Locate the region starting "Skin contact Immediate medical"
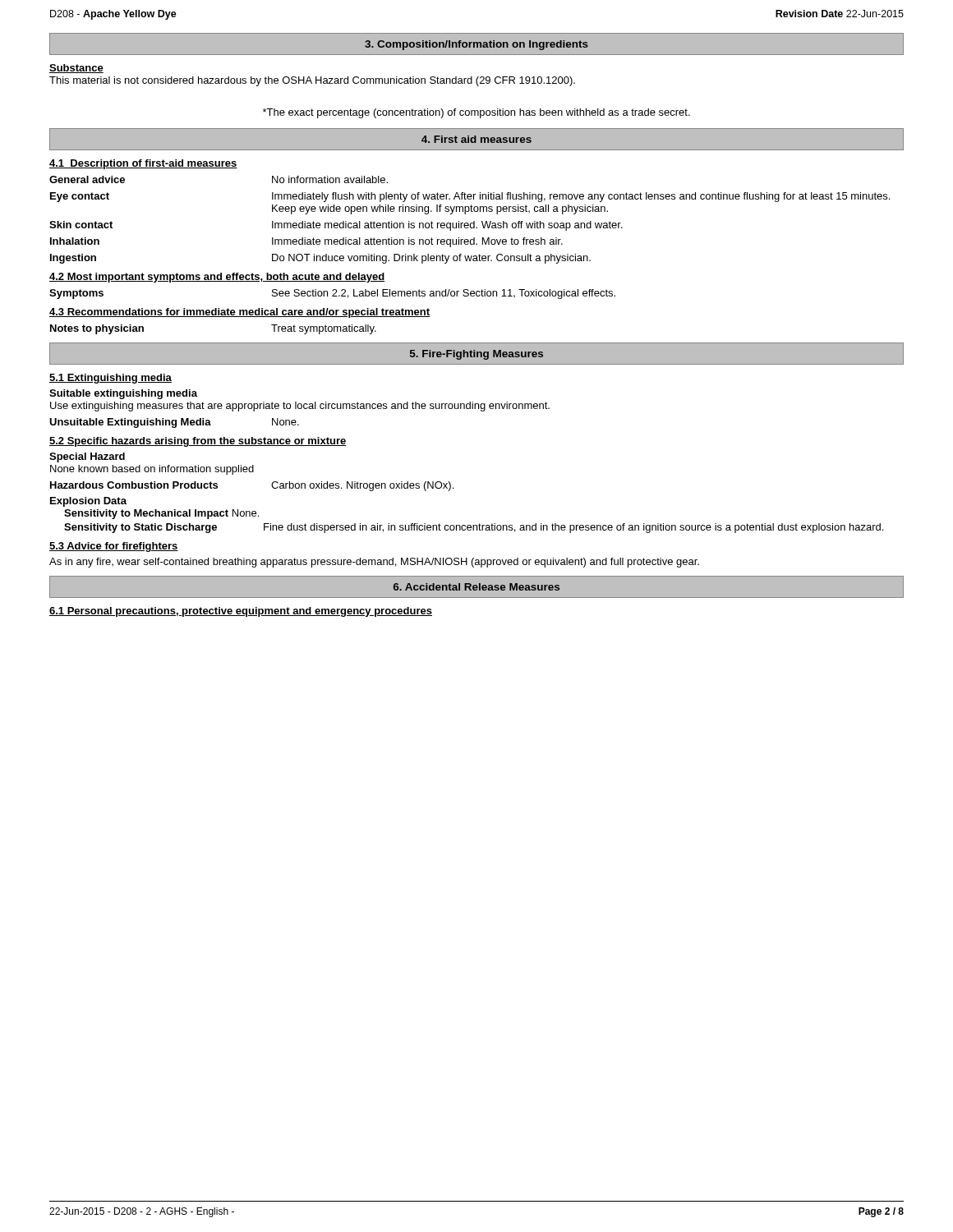 (x=476, y=225)
